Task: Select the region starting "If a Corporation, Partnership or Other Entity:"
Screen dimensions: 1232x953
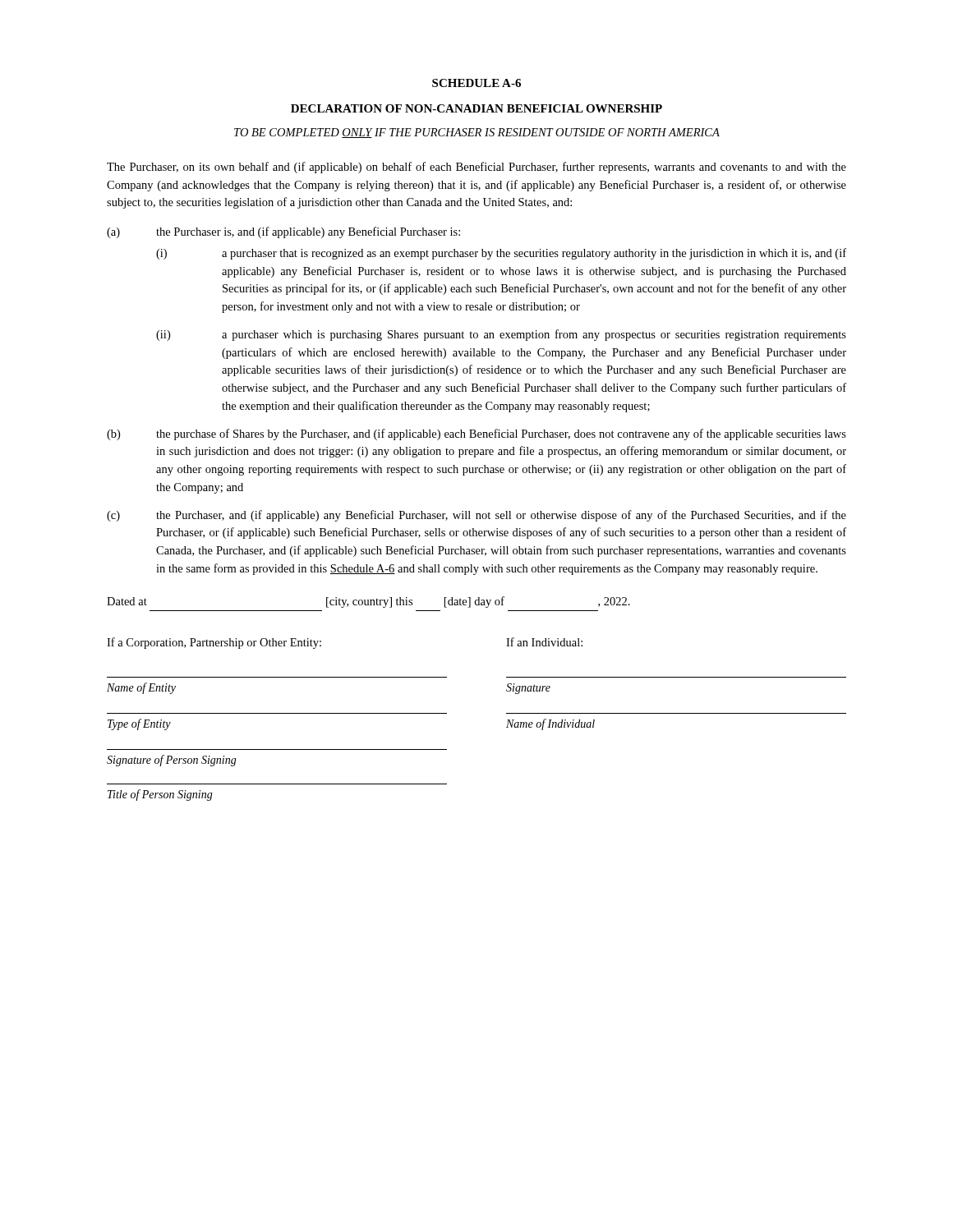Action: [x=217, y=644]
